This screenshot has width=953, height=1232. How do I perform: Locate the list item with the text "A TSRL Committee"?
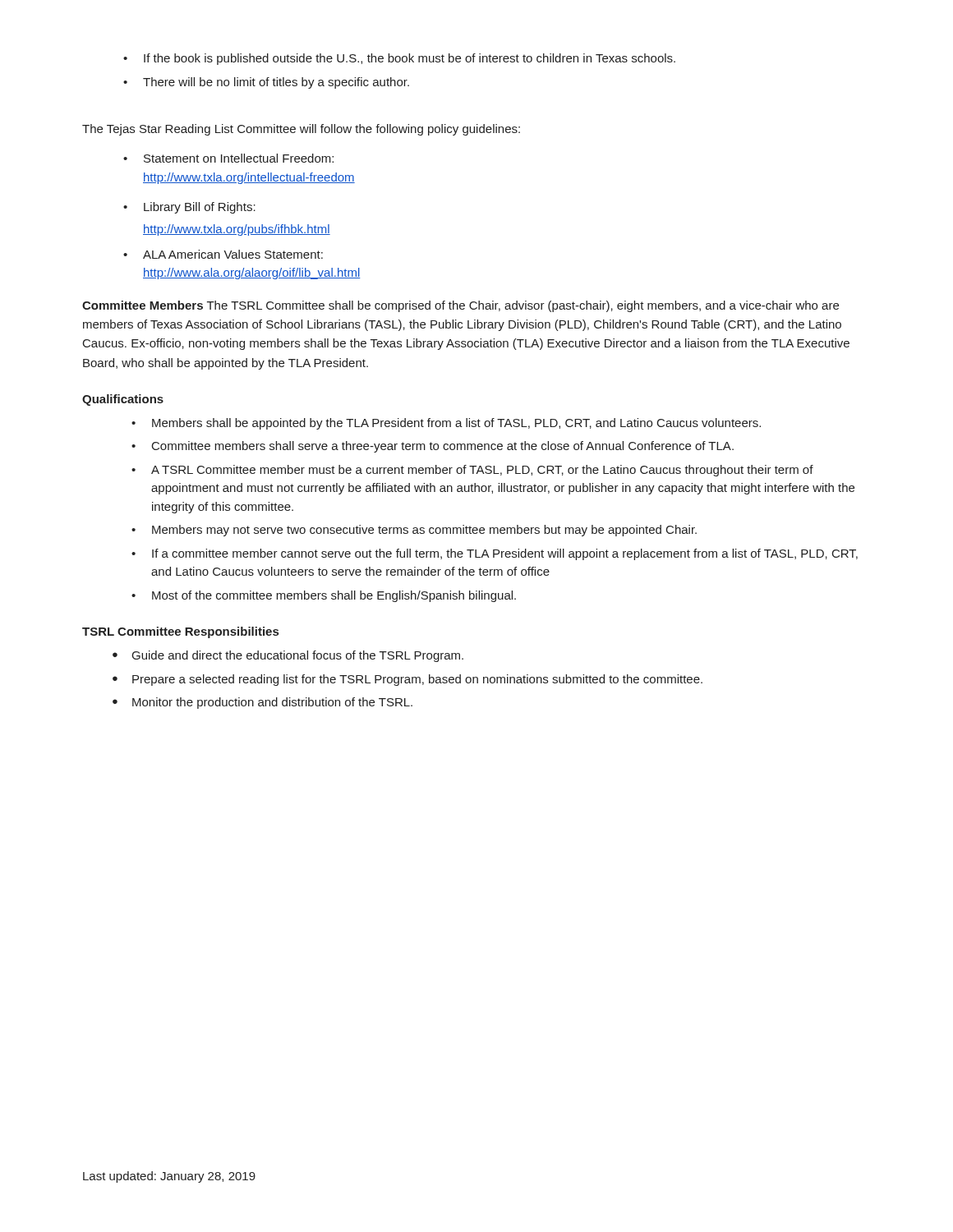[x=501, y=488]
